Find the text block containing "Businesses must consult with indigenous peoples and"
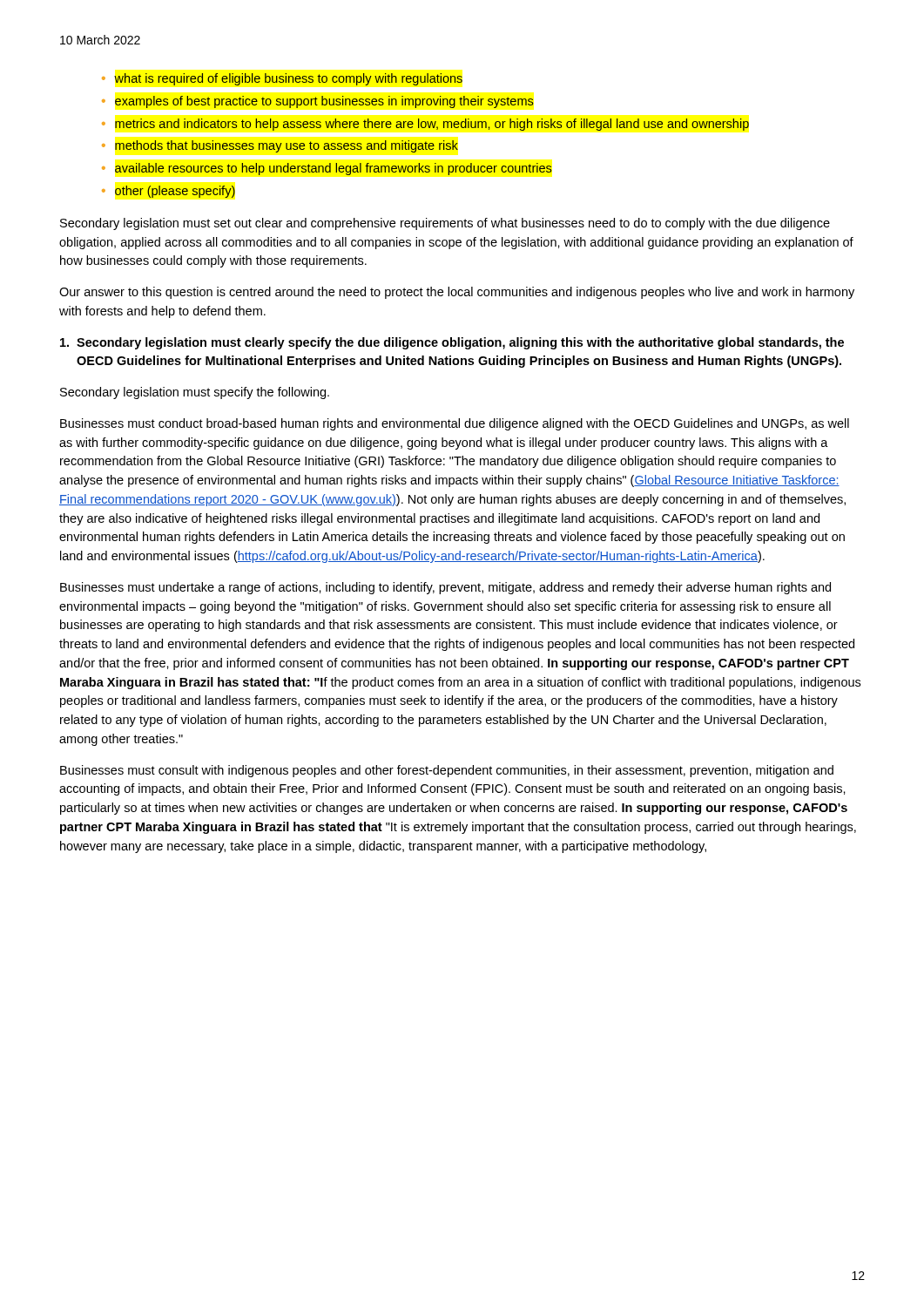Viewport: 924px width, 1307px height. [x=462, y=809]
